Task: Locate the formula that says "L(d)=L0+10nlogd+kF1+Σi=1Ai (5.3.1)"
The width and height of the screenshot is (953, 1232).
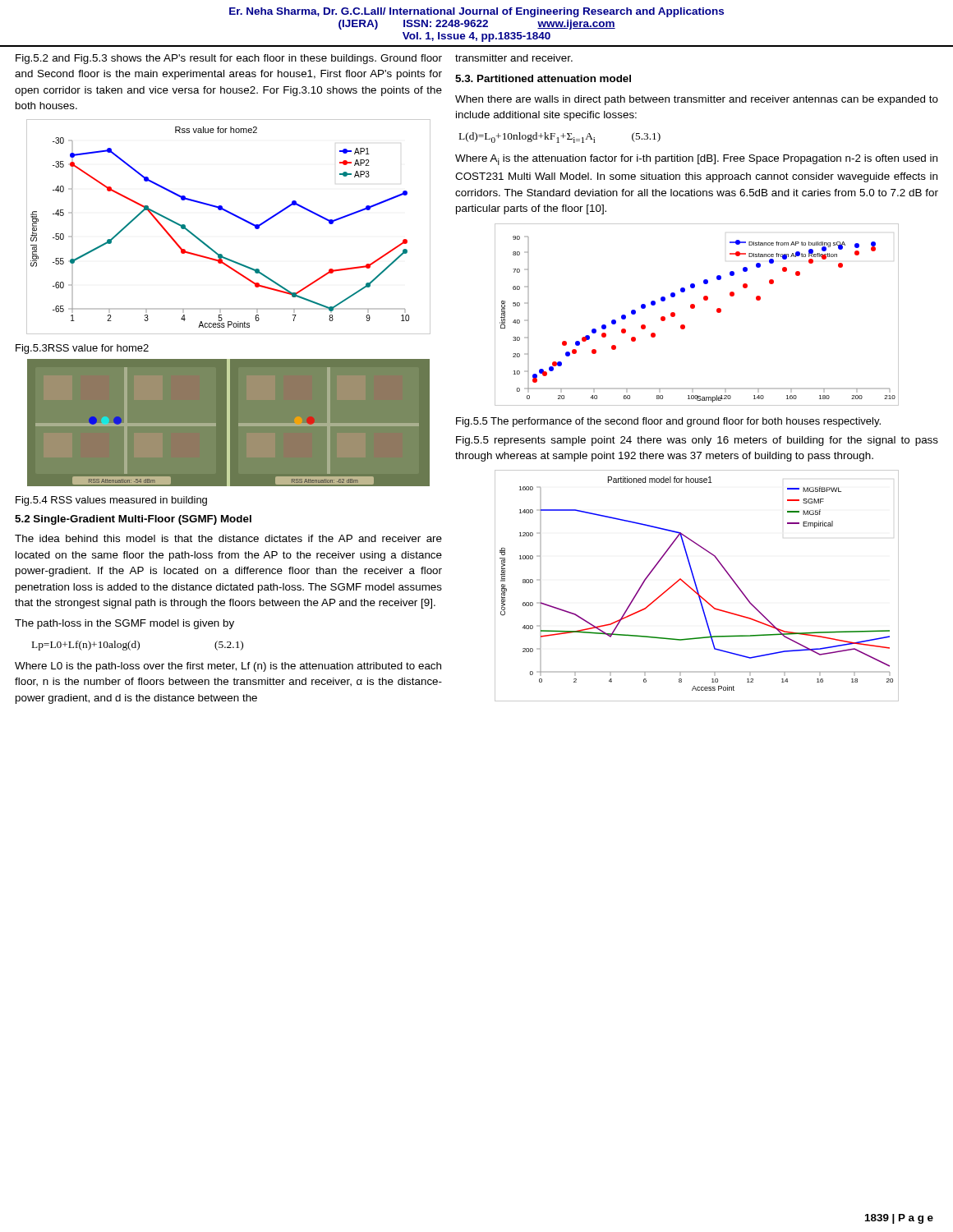Action: tap(560, 137)
